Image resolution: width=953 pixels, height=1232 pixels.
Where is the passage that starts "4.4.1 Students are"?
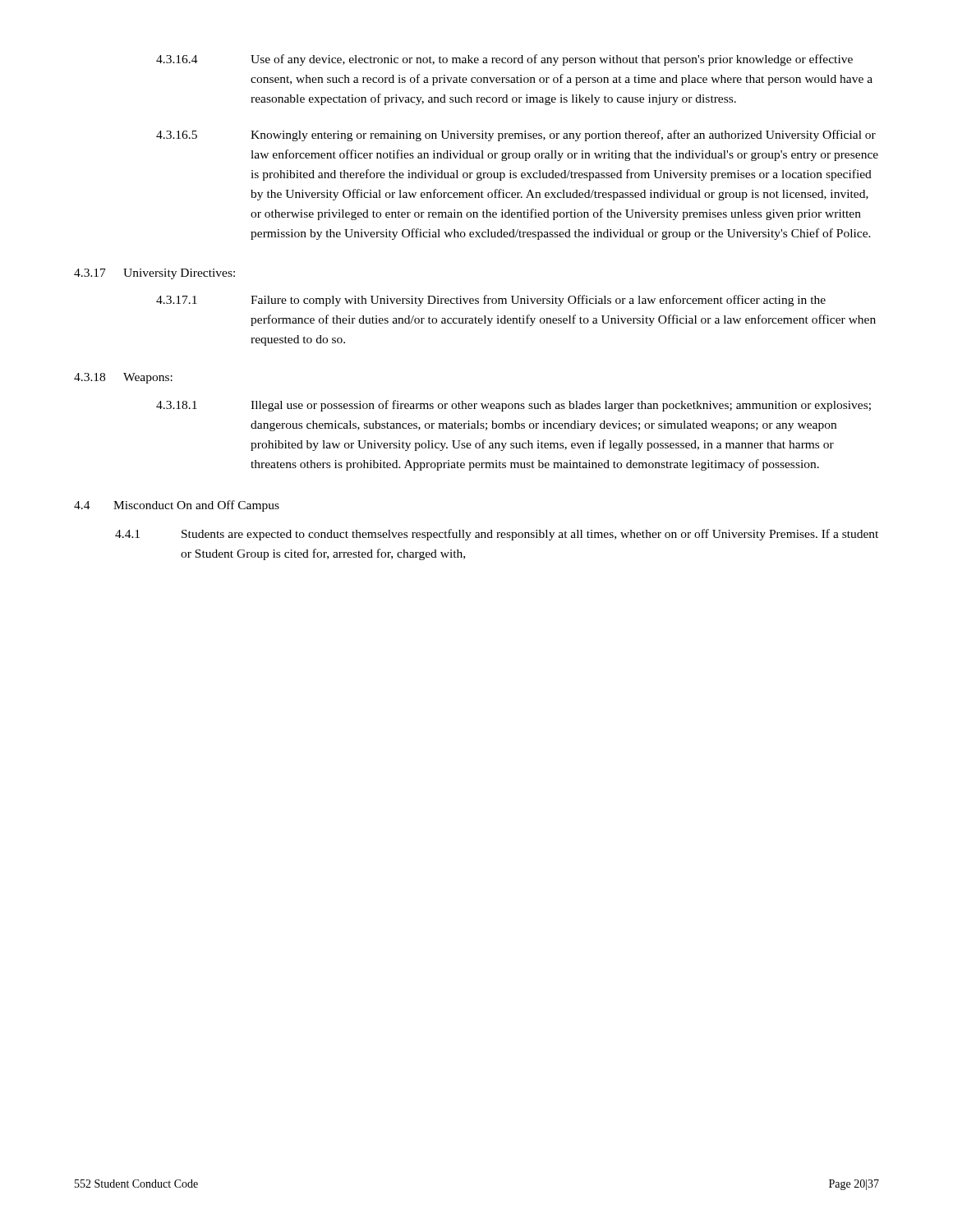(497, 544)
